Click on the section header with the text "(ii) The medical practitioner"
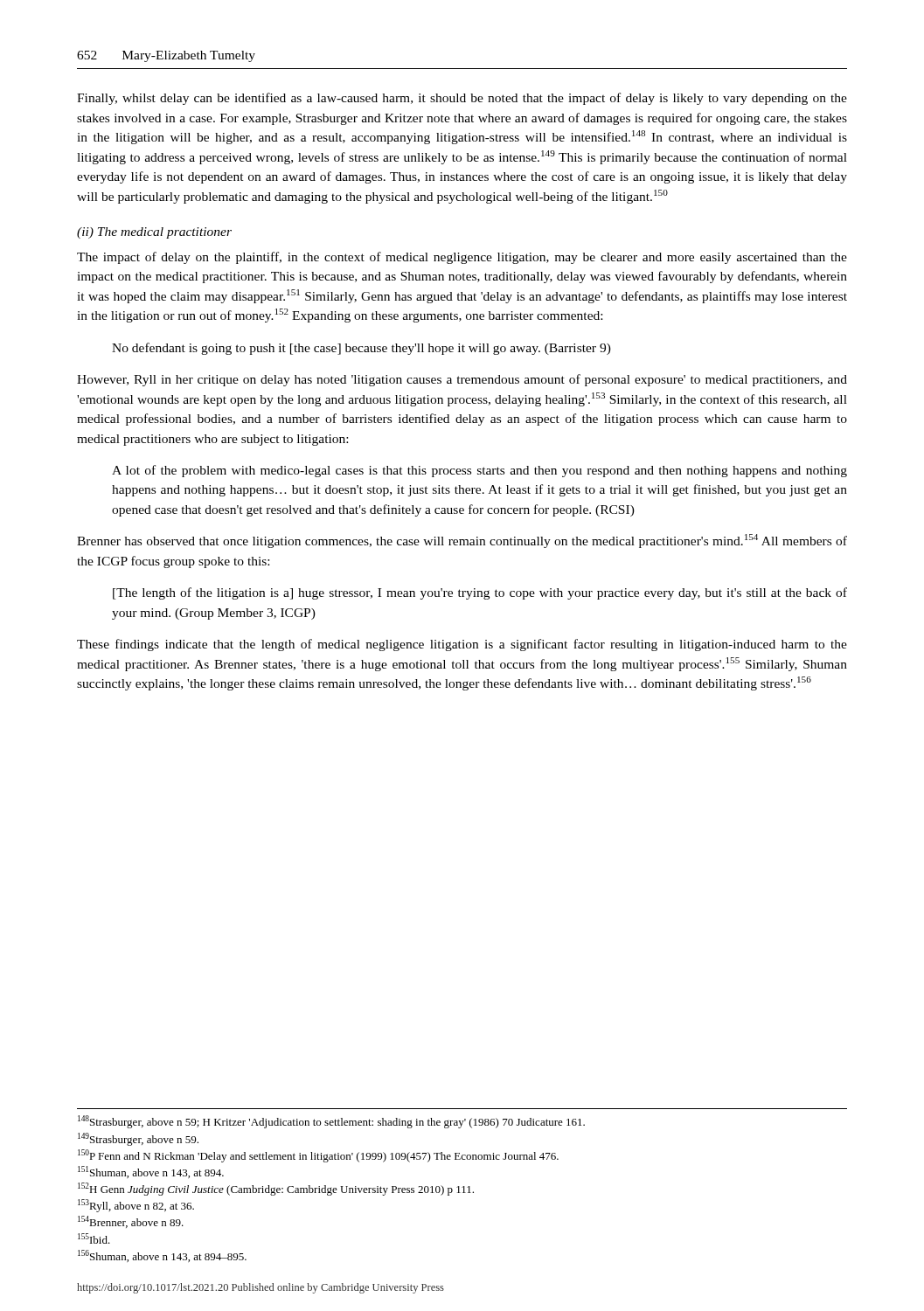This screenshot has width=924, height=1311. pyautogui.click(x=154, y=233)
